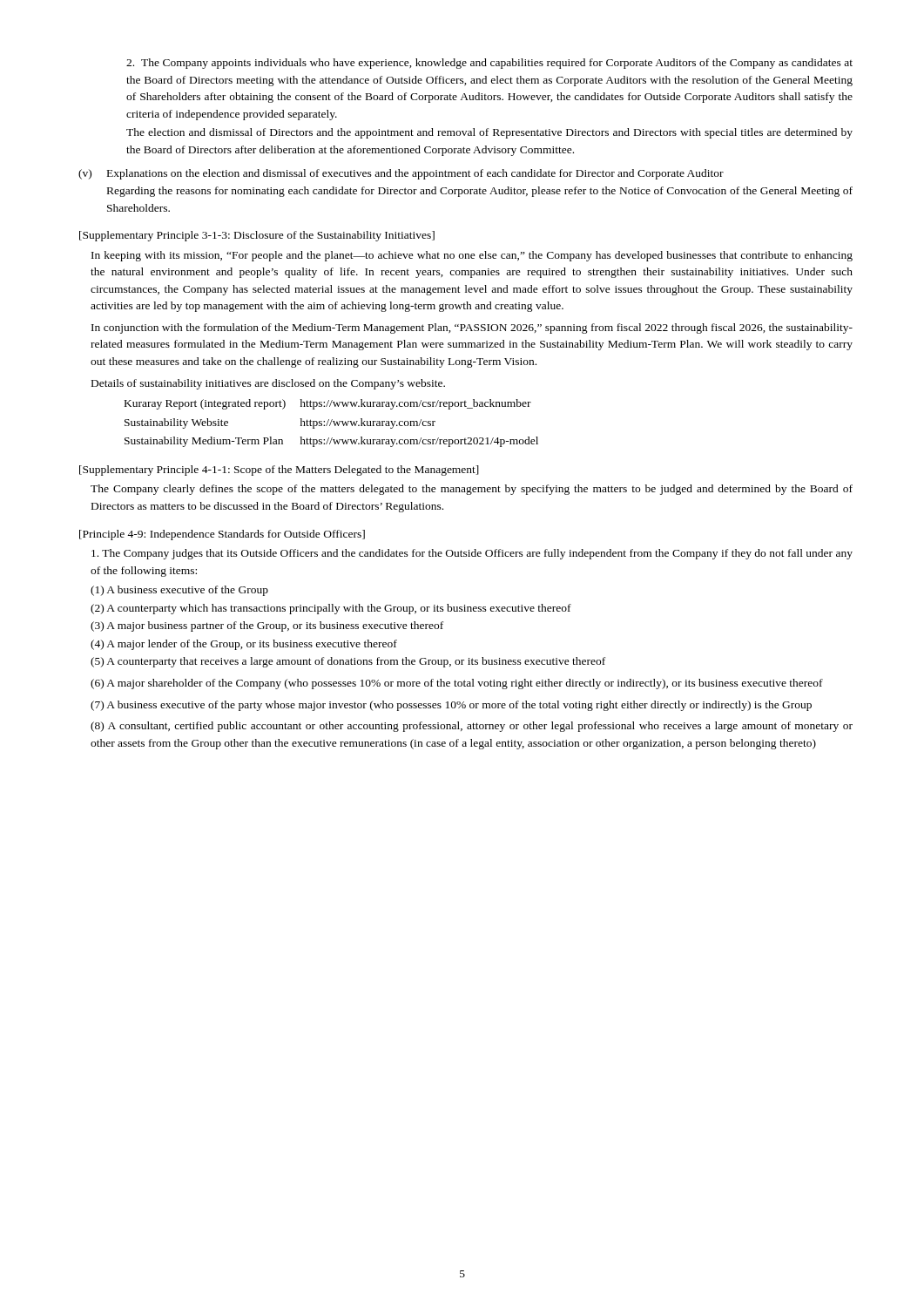Screen dimensions: 1307x924
Task: Point to the element starting "[Supplementary Principle 4-1-1: Scope of the Matters Delegated"
Action: click(279, 469)
